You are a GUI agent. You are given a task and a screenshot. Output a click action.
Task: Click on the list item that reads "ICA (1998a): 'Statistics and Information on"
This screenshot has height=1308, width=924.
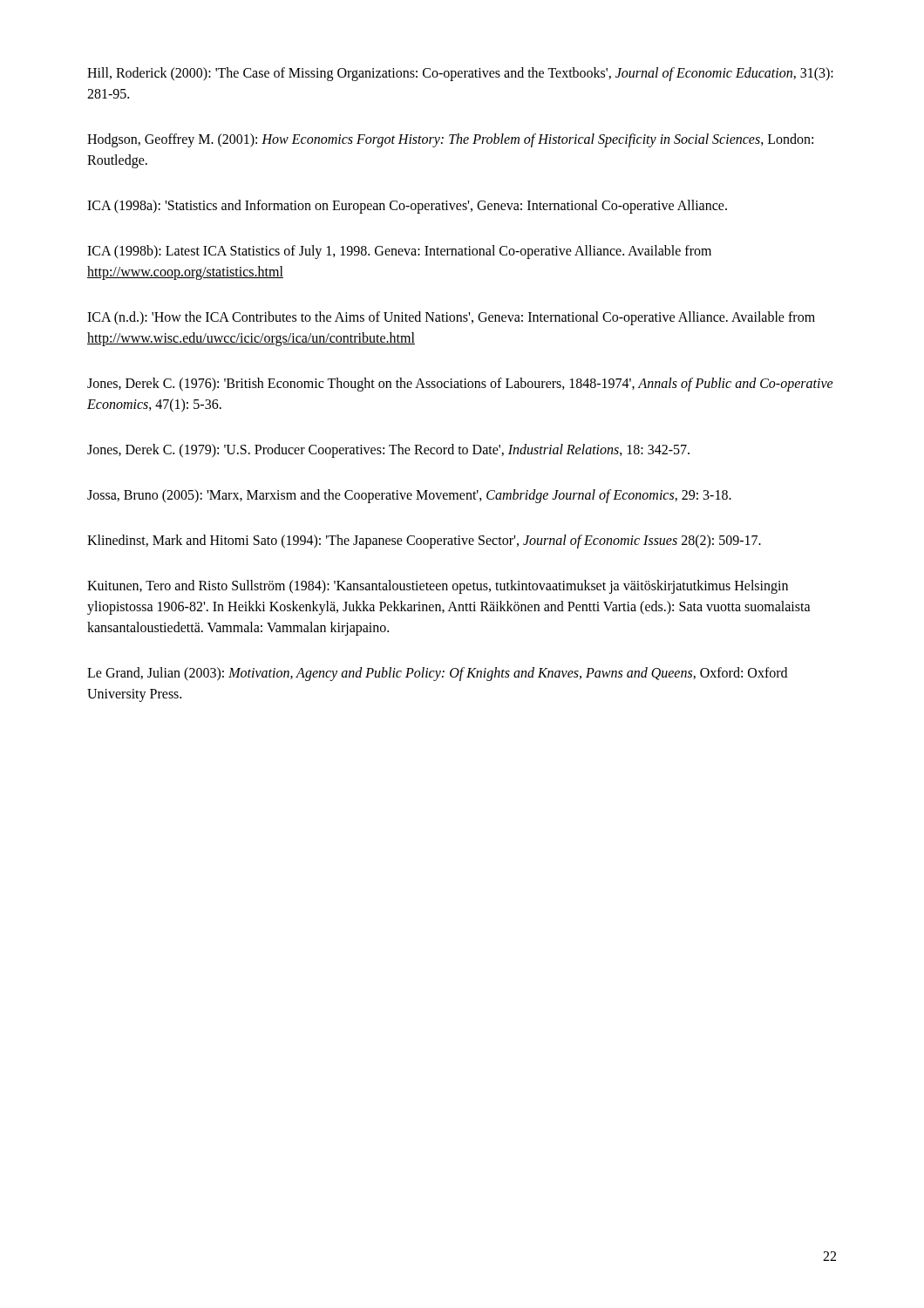point(407,205)
